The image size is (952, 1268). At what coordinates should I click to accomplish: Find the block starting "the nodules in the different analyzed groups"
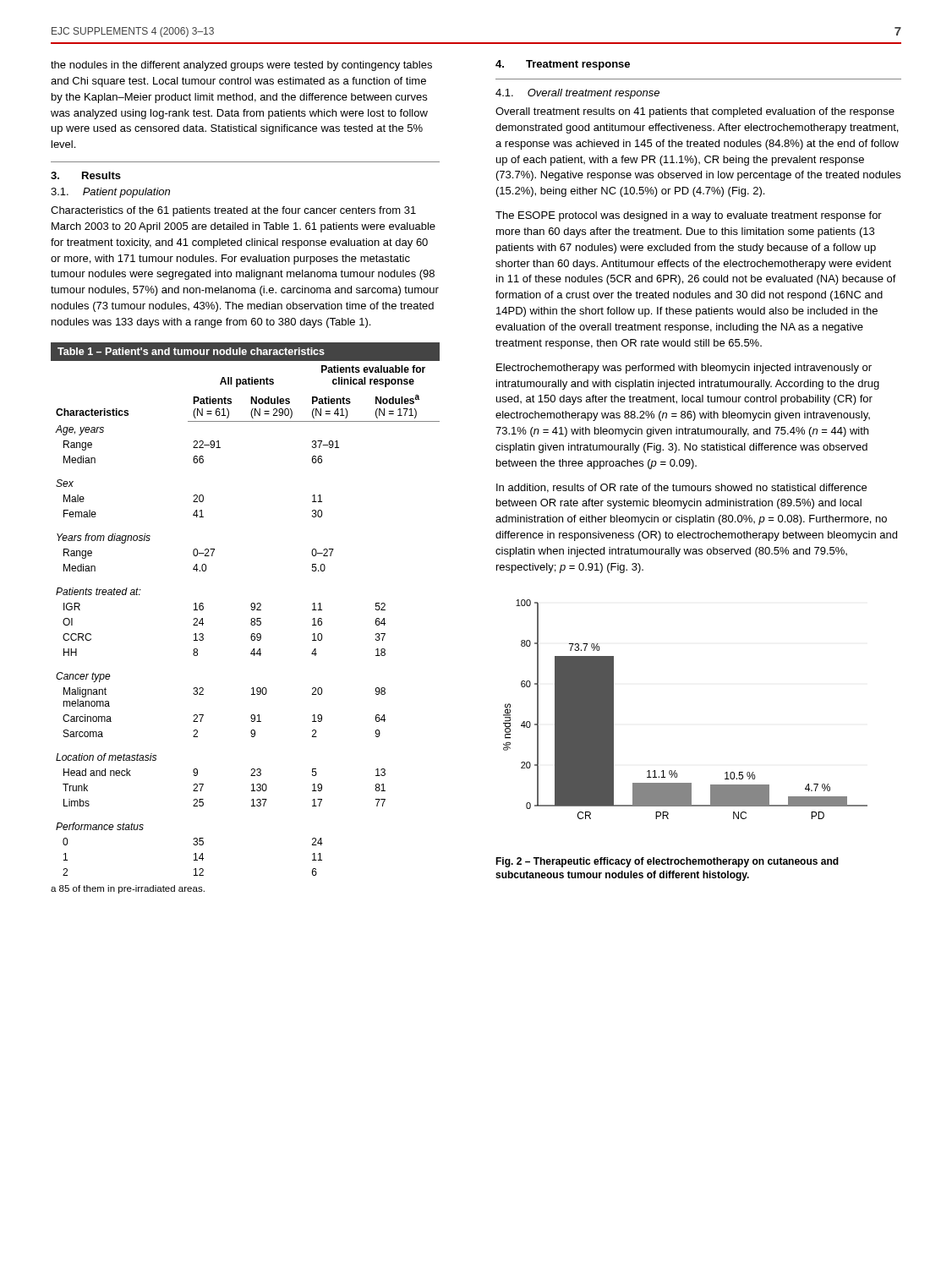[x=245, y=105]
